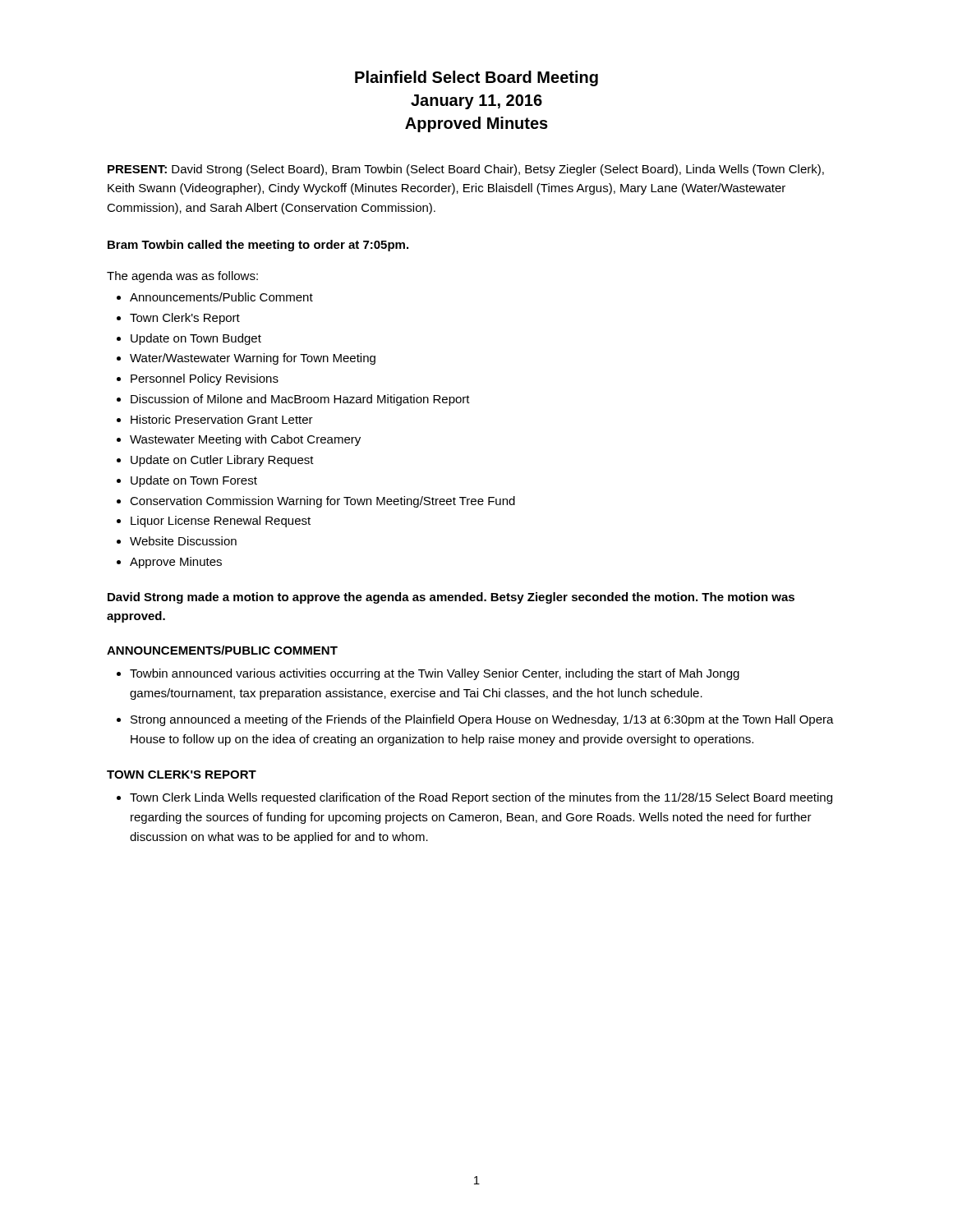
Task: Click the passage that begins "Update on Cutler Library"
Action: point(222,460)
